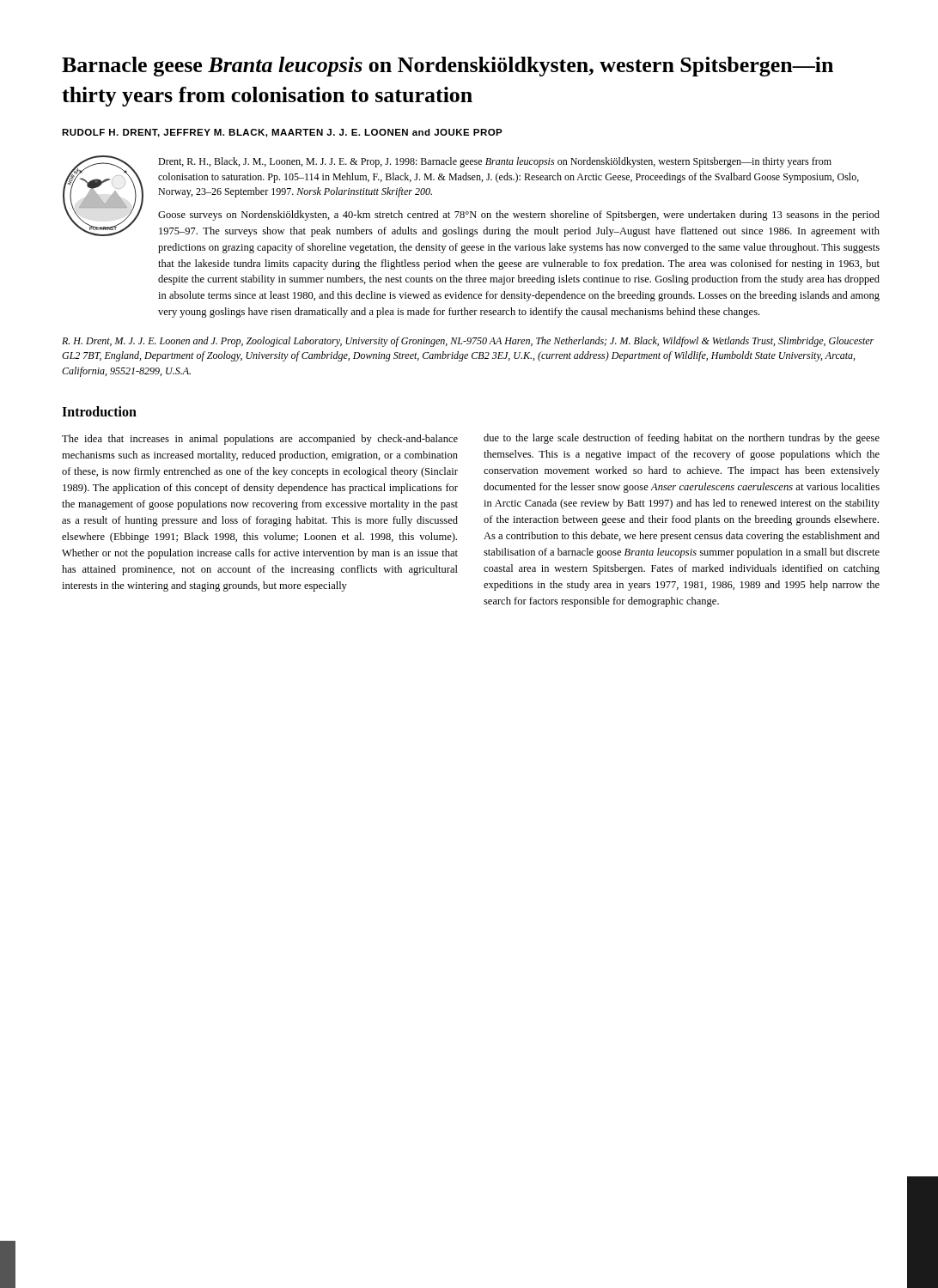
Task: Point to the block starting "Drent, R. H., Black, J."
Action: pyautogui.click(x=509, y=177)
